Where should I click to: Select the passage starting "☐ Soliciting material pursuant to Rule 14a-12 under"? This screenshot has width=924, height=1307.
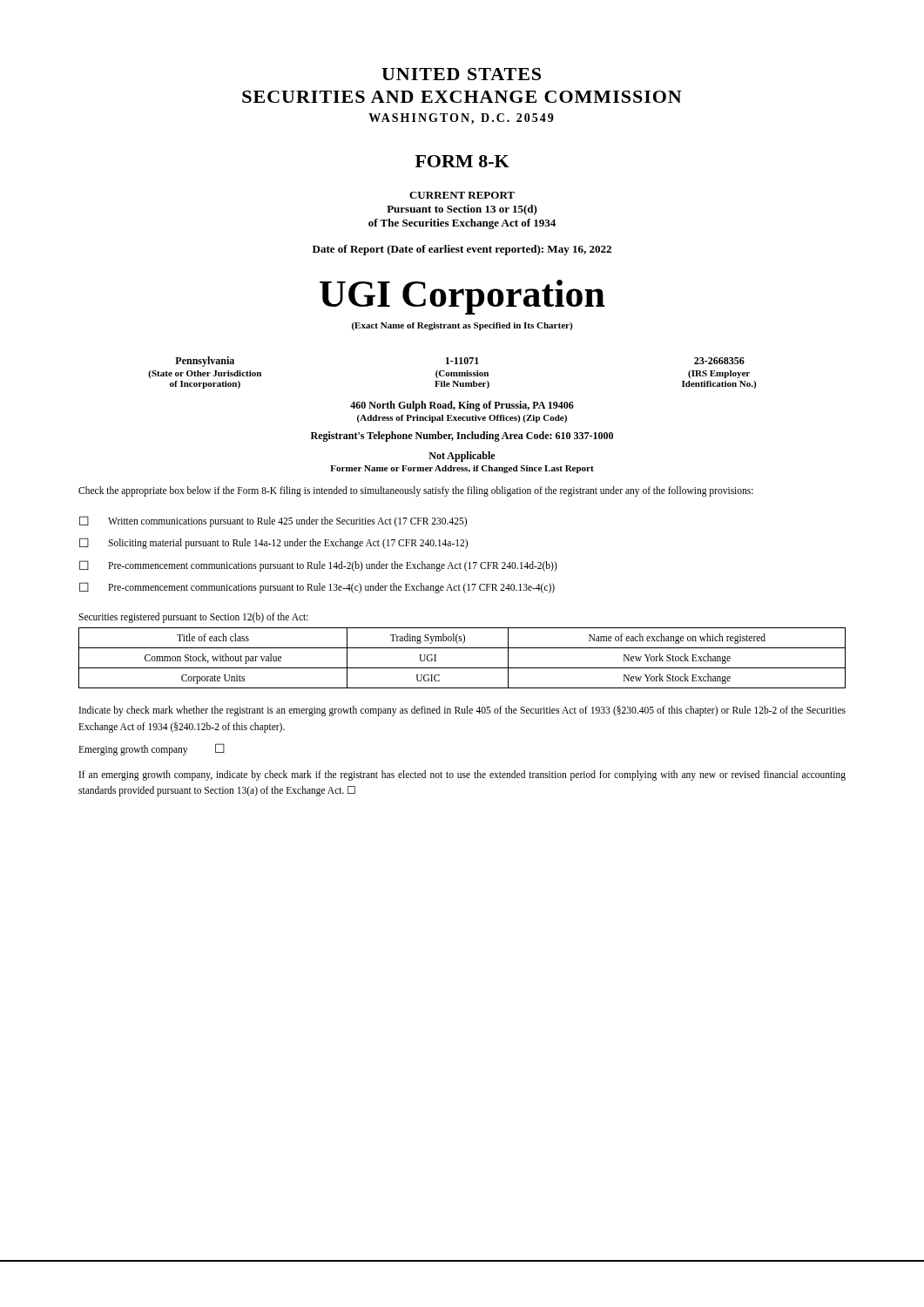462,544
